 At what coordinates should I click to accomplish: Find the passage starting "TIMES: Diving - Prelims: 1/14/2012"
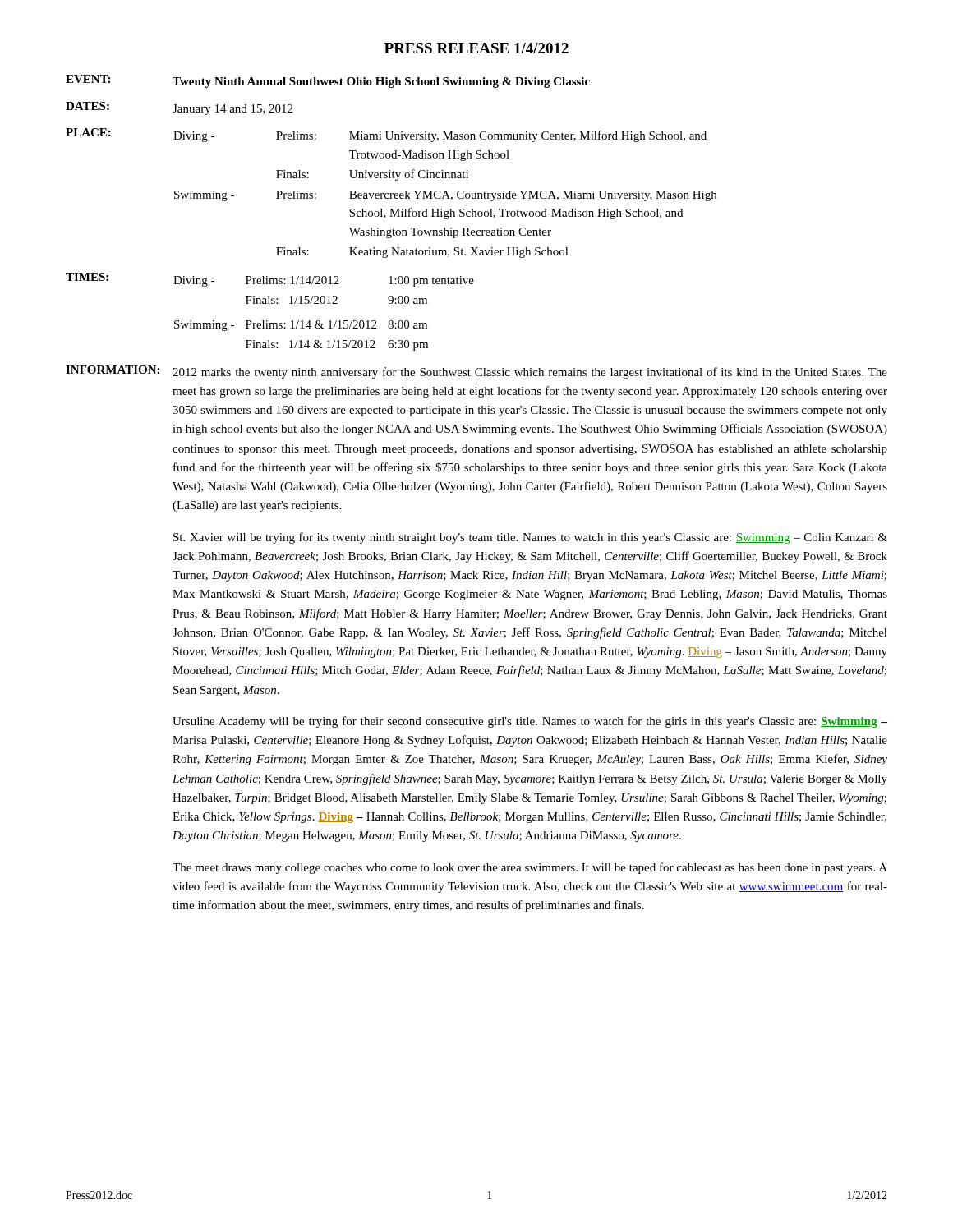click(270, 280)
